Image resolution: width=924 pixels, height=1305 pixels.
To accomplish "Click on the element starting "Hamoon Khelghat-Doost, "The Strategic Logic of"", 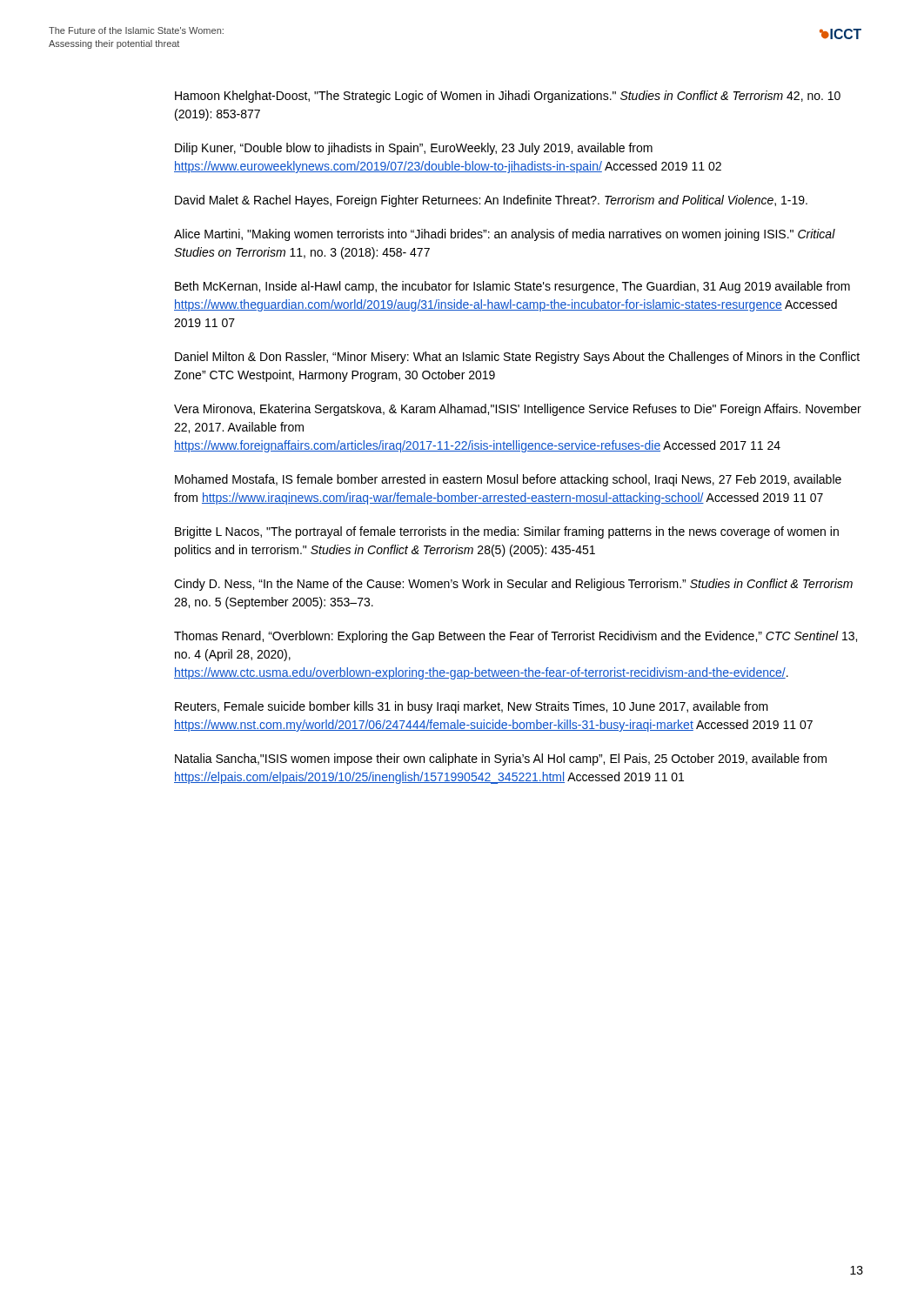I will [507, 105].
